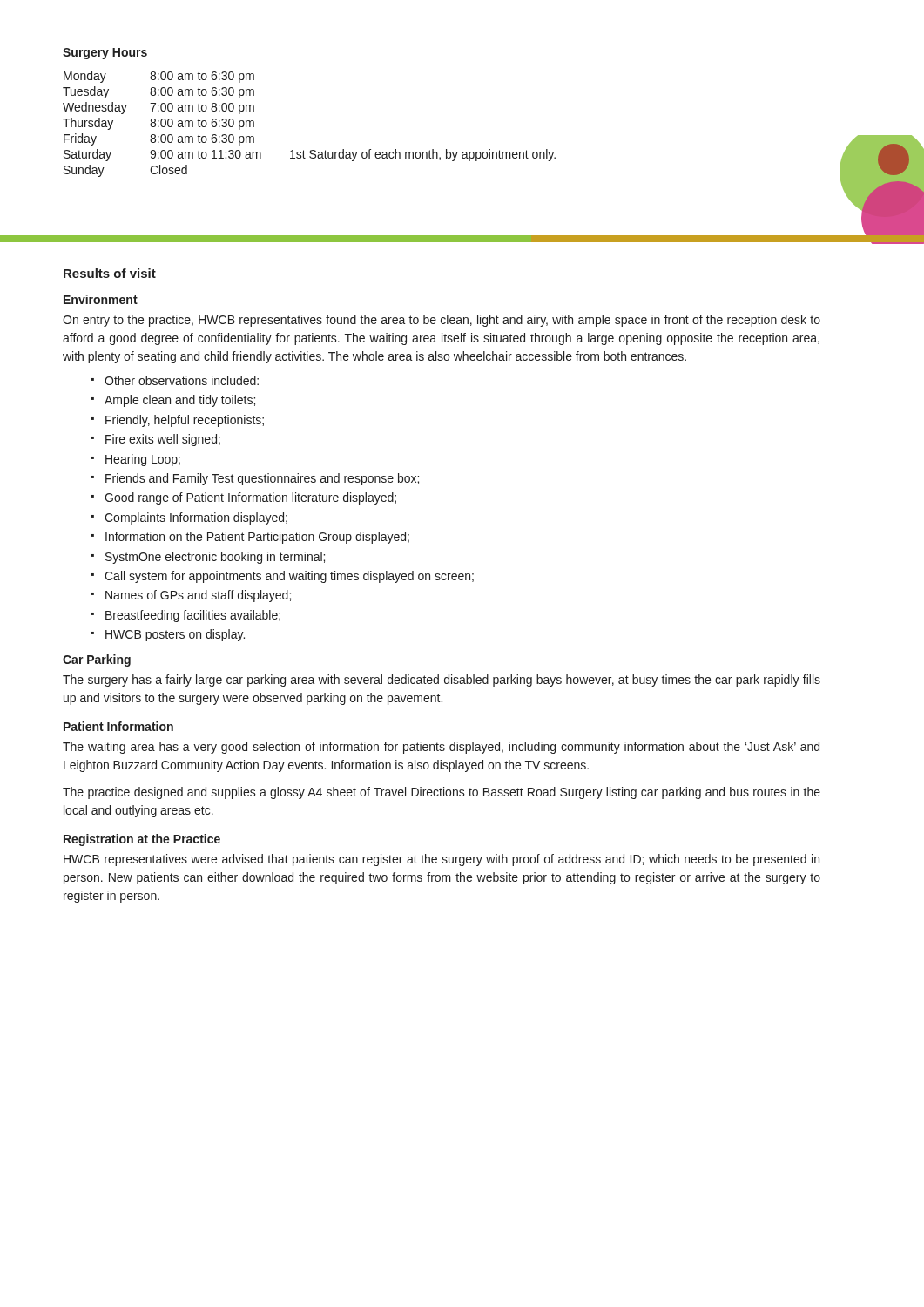Locate the section header that says "Surgery Hours"
The height and width of the screenshot is (1307, 924).
click(105, 52)
